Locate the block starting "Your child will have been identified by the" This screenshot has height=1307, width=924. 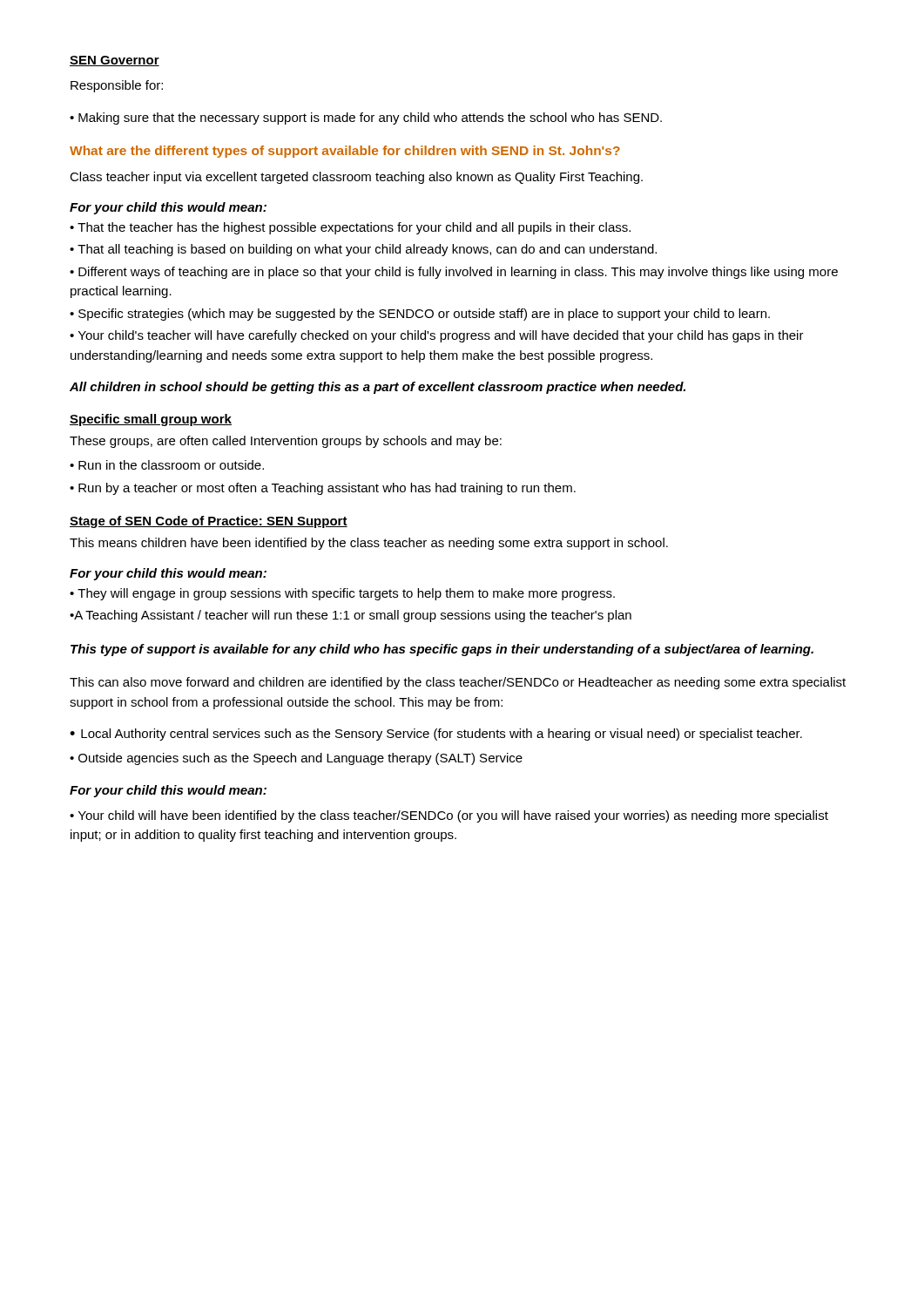click(x=449, y=825)
